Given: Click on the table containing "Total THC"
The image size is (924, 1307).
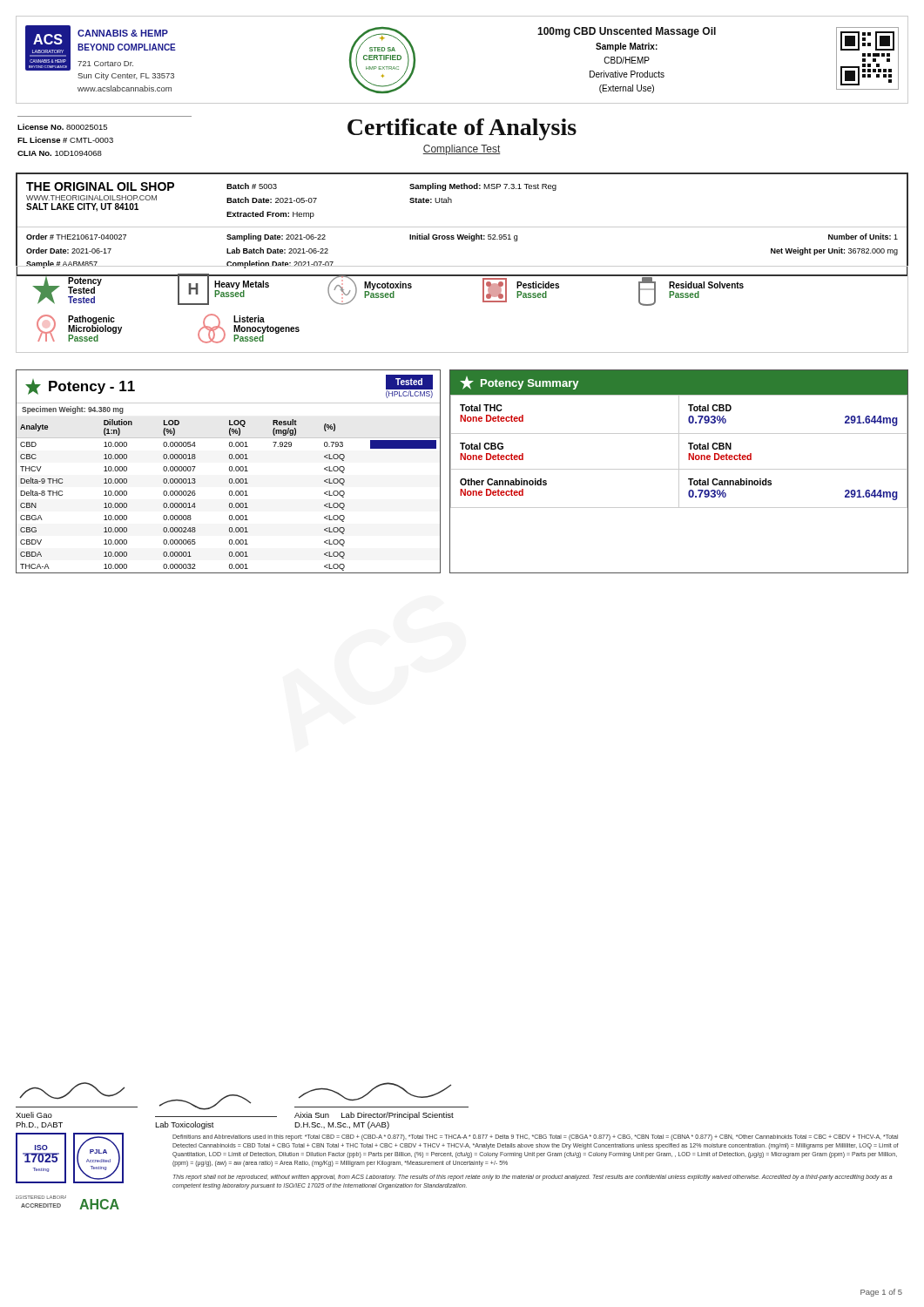Looking at the screenshot, I should click(x=679, y=471).
